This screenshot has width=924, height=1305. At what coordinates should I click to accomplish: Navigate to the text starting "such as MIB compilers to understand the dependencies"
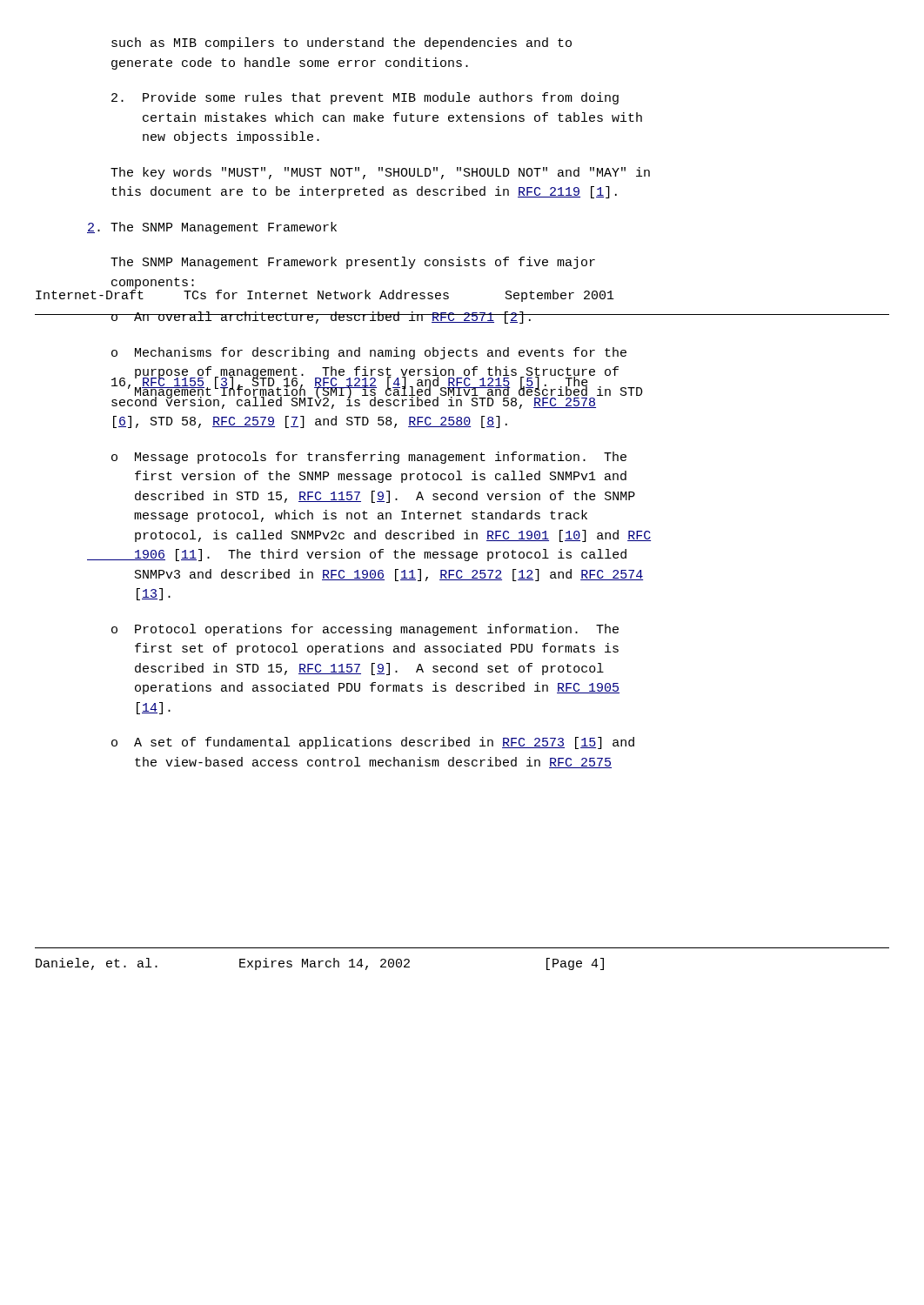tap(330, 54)
